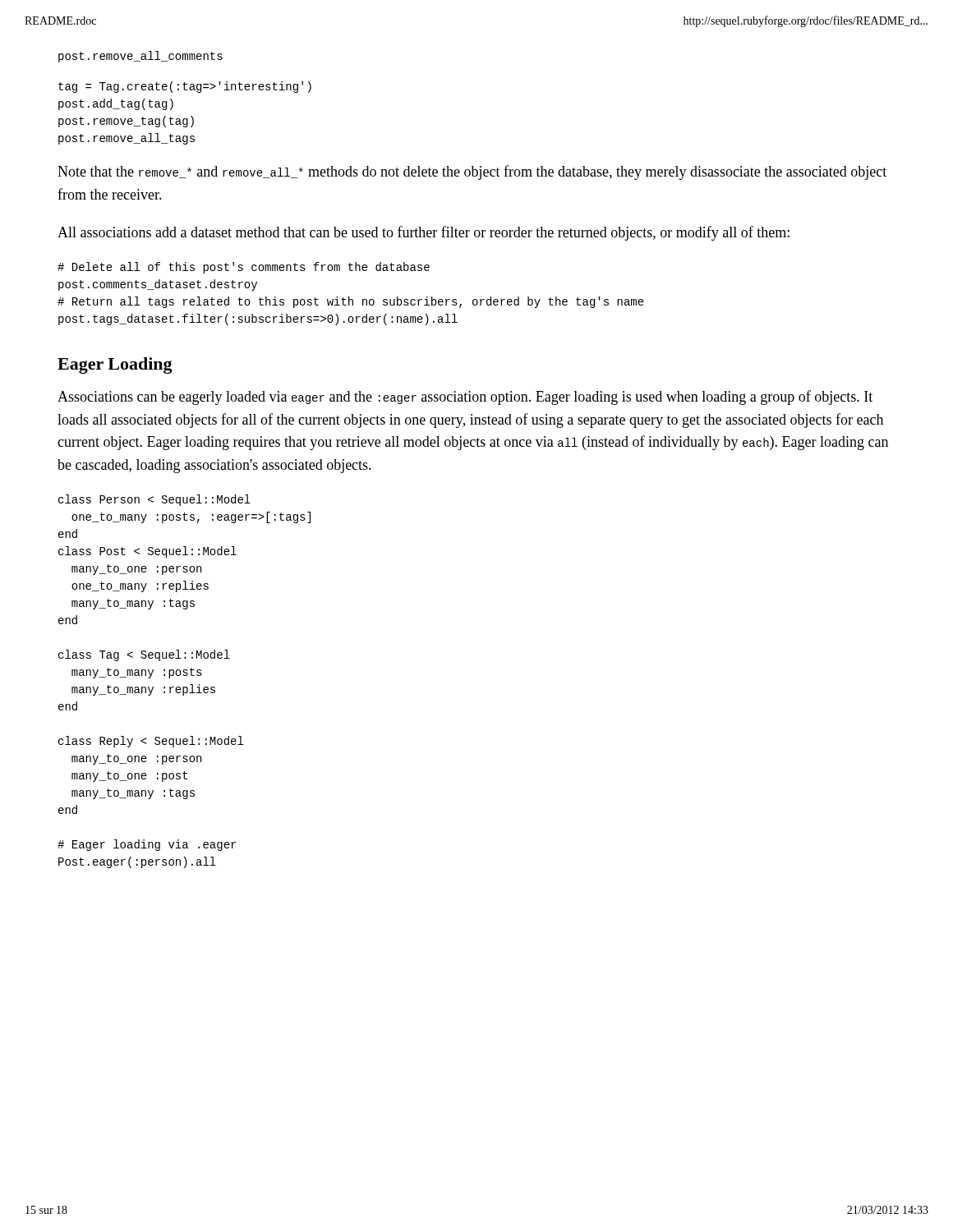Where is the passage that starts "Associations can be eagerly loaded via eager and"?
Image resolution: width=953 pixels, height=1232 pixels.
(473, 431)
